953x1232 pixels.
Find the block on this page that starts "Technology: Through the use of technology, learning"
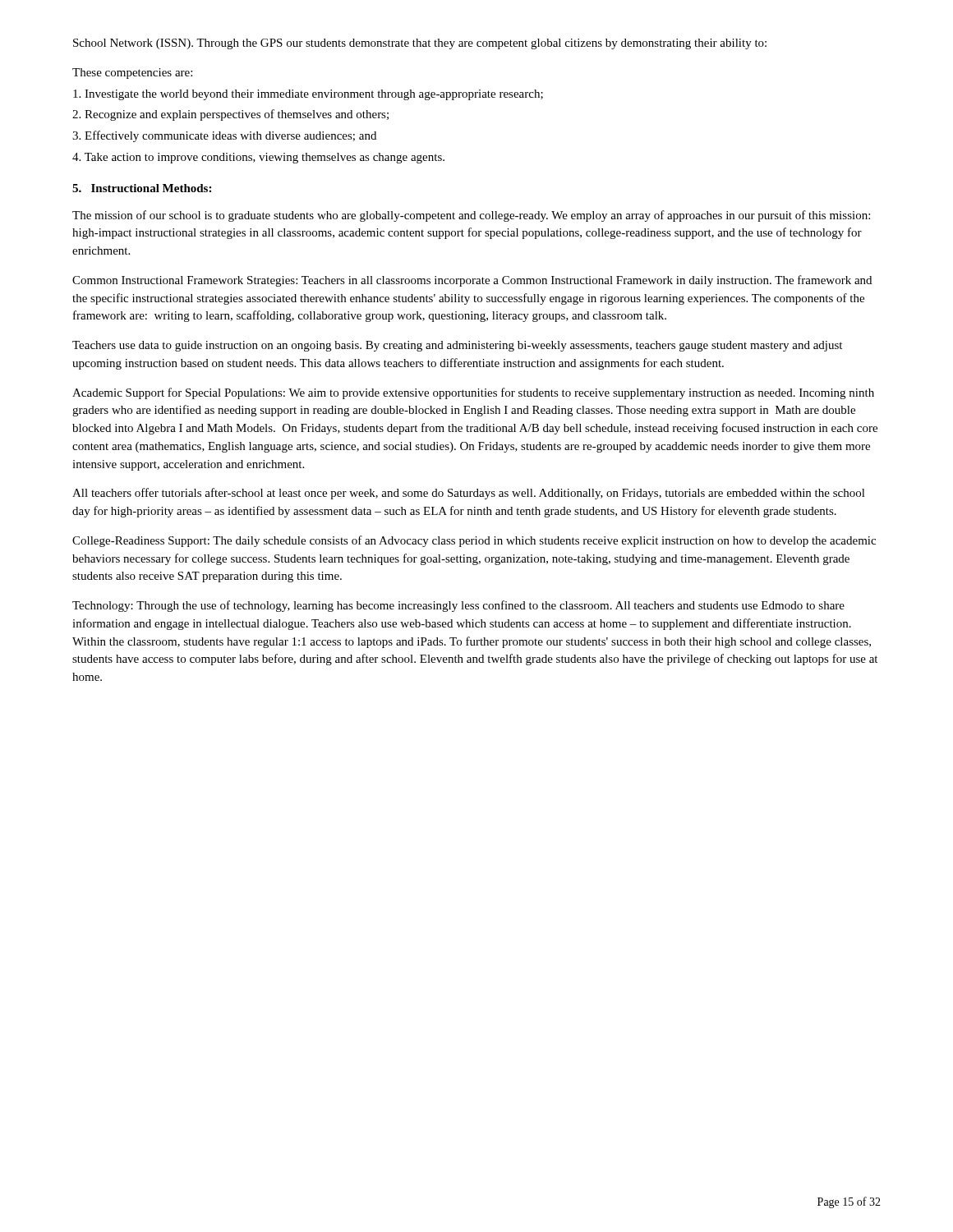(x=475, y=641)
